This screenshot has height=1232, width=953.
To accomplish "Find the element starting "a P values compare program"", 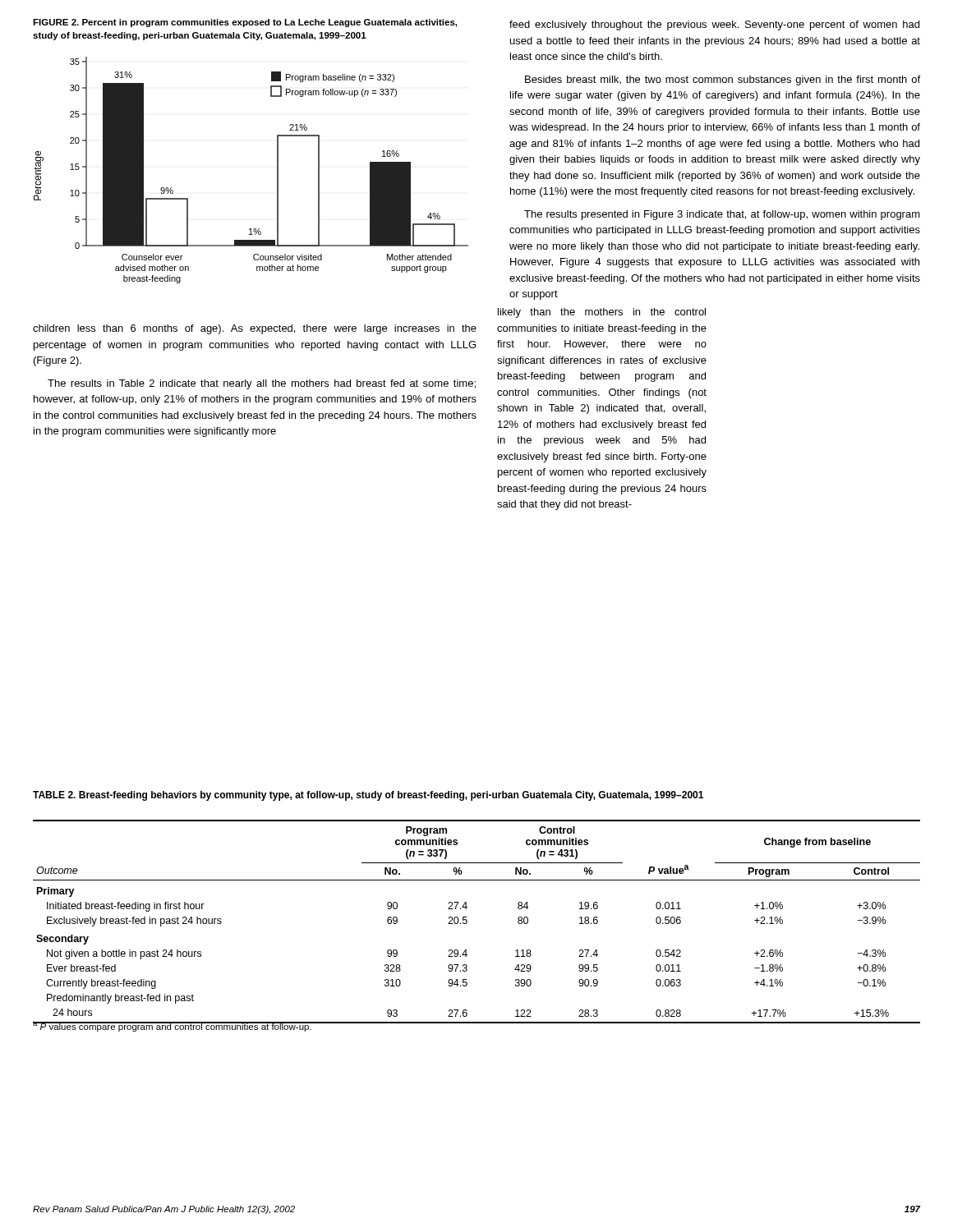I will 172,1025.
